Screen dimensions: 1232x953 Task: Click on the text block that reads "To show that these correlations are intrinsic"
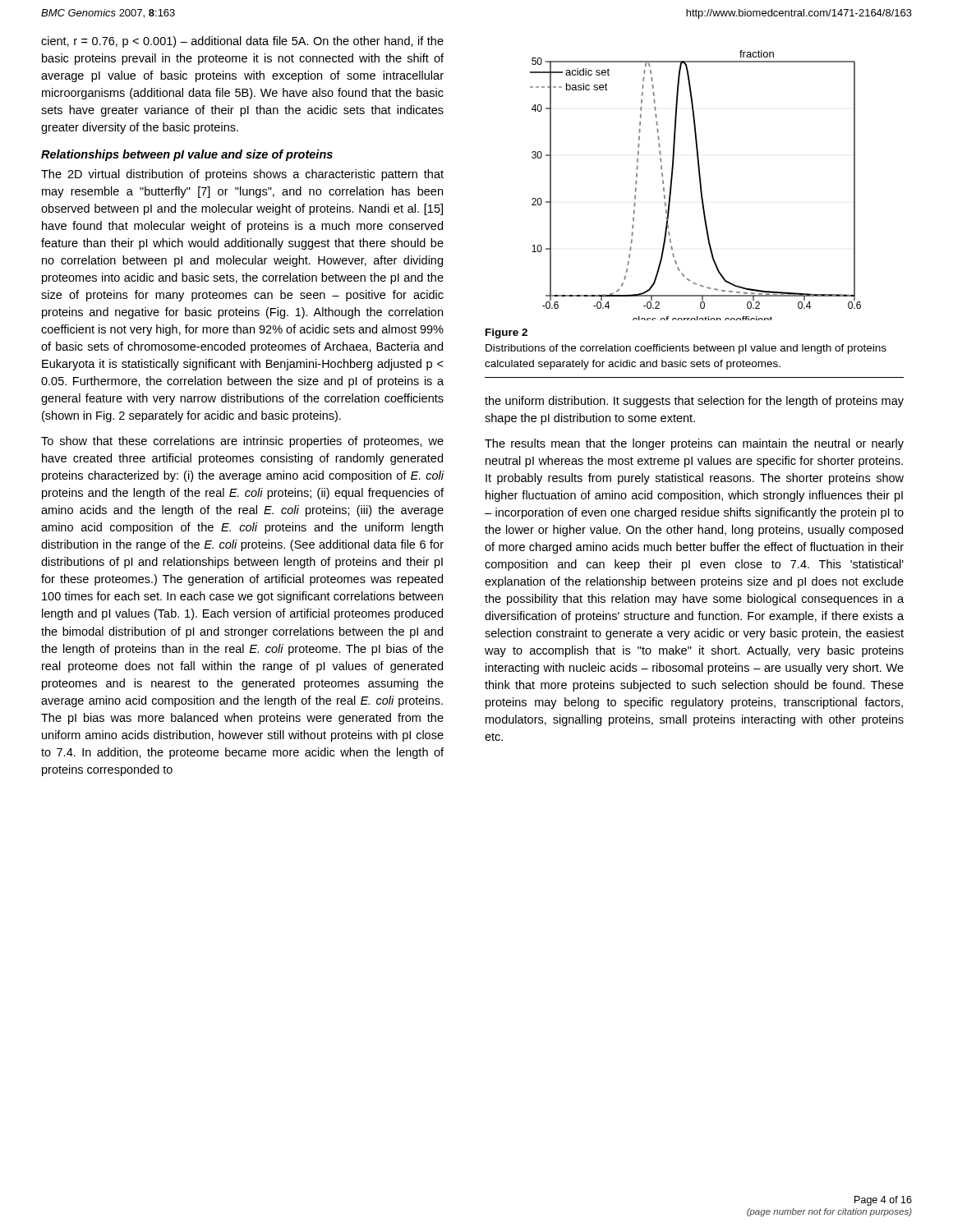point(242,606)
